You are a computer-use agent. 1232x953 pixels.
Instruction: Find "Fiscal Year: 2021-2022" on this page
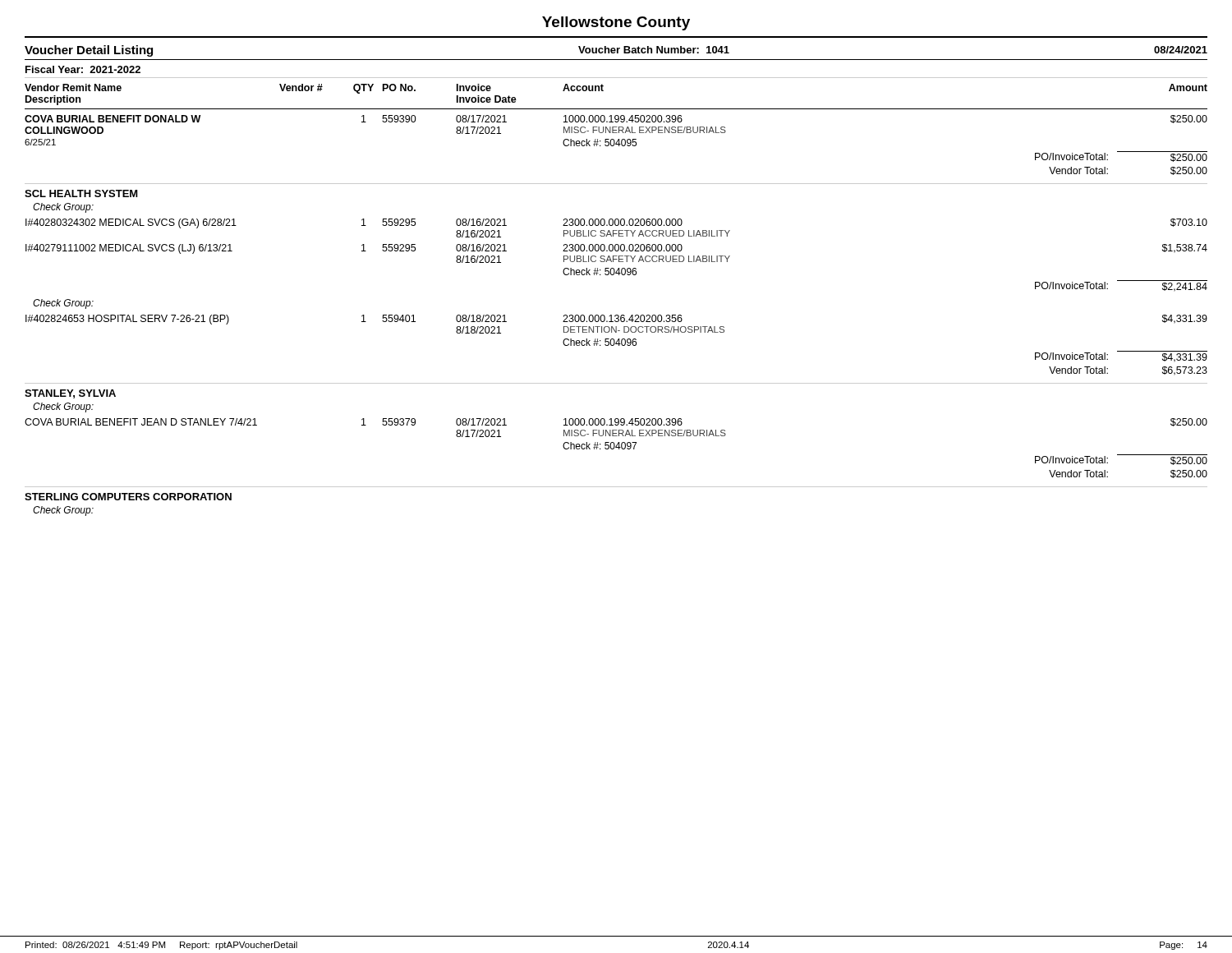(83, 69)
